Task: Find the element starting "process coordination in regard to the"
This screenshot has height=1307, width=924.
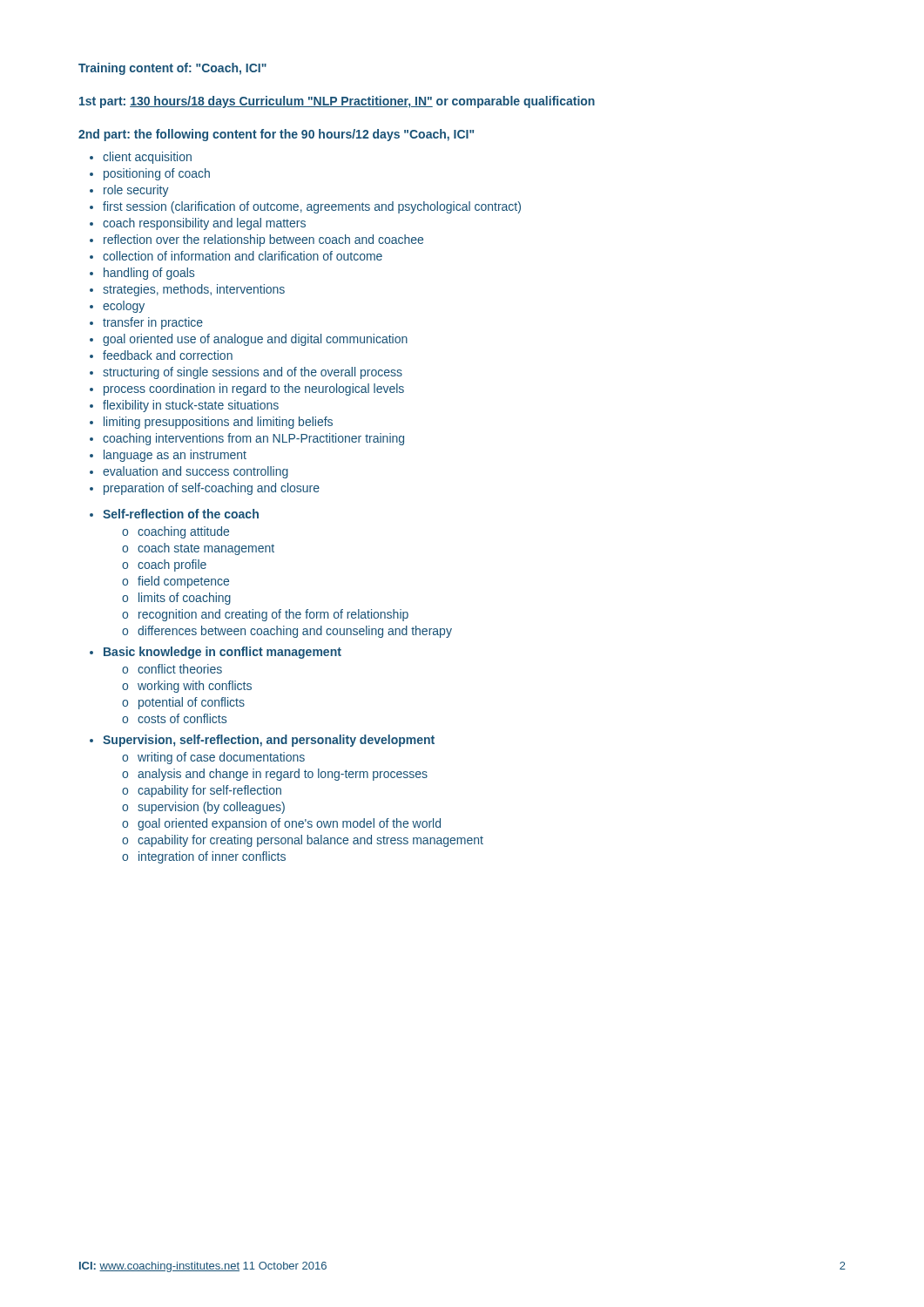Action: [x=254, y=389]
